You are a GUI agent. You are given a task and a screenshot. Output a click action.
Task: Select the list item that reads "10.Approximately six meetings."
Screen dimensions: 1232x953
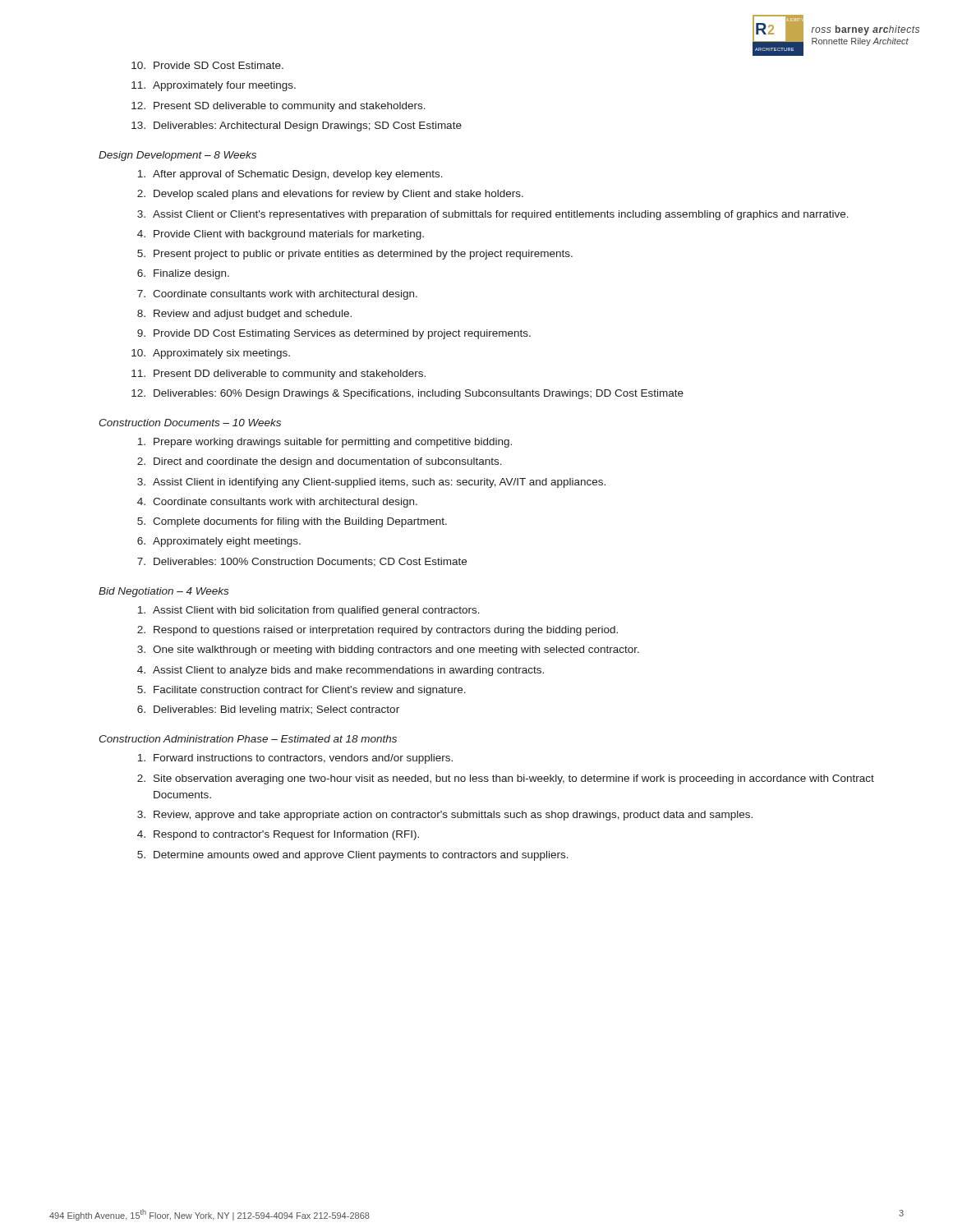click(x=211, y=354)
